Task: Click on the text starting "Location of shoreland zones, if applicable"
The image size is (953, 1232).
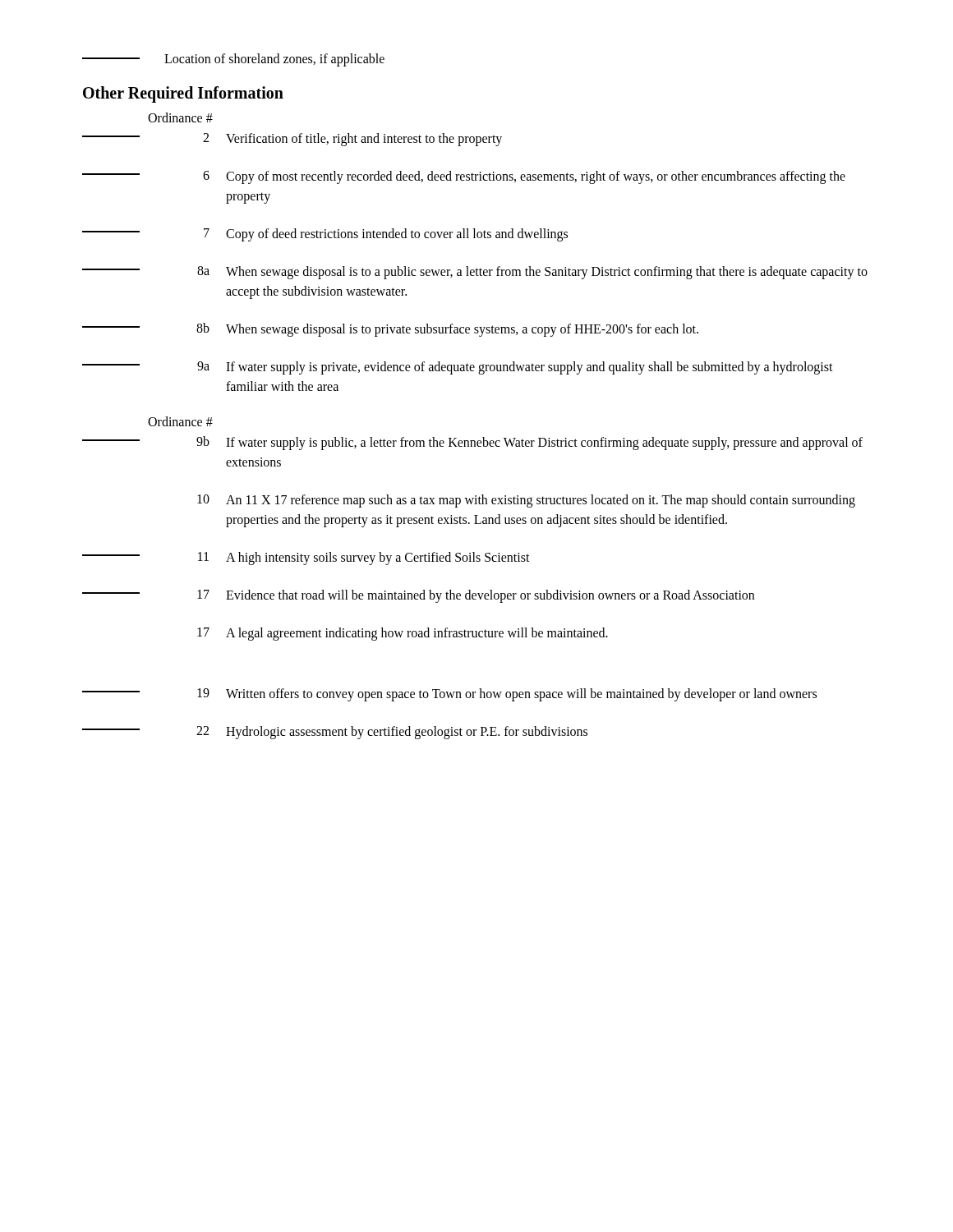Action: 233,60
